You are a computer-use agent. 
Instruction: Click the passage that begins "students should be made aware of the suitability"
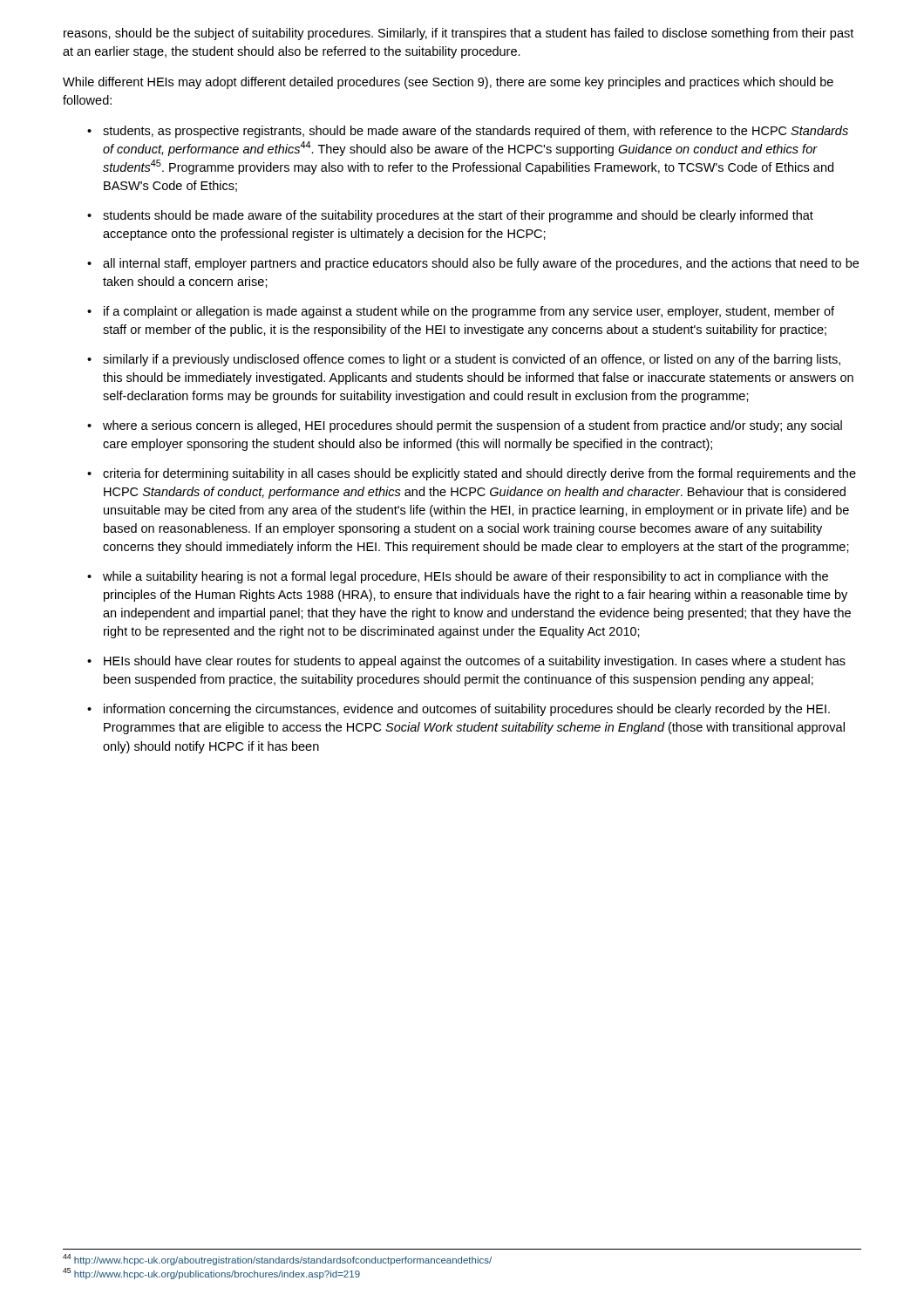pos(458,225)
